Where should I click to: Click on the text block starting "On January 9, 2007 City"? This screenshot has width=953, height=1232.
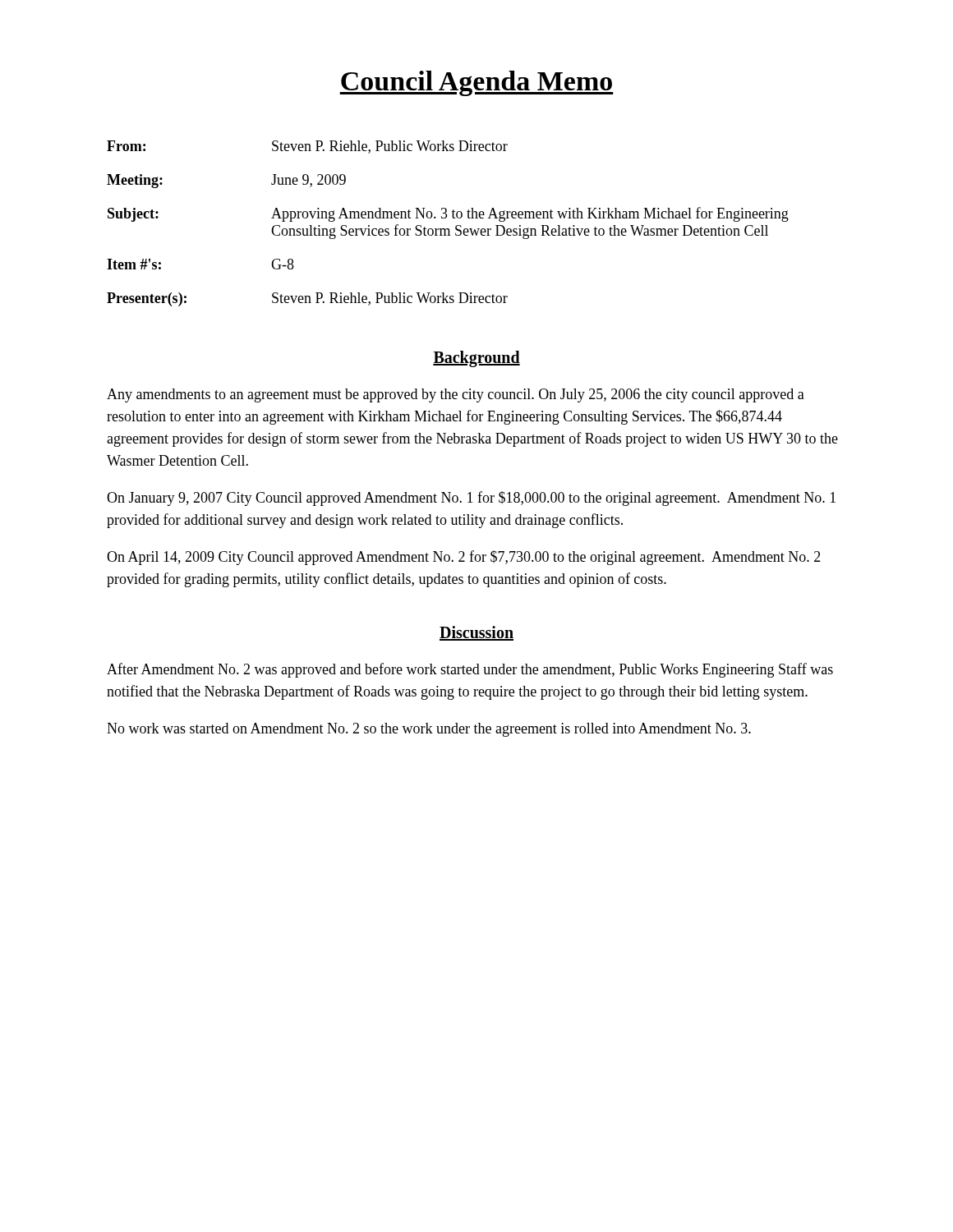[x=472, y=509]
